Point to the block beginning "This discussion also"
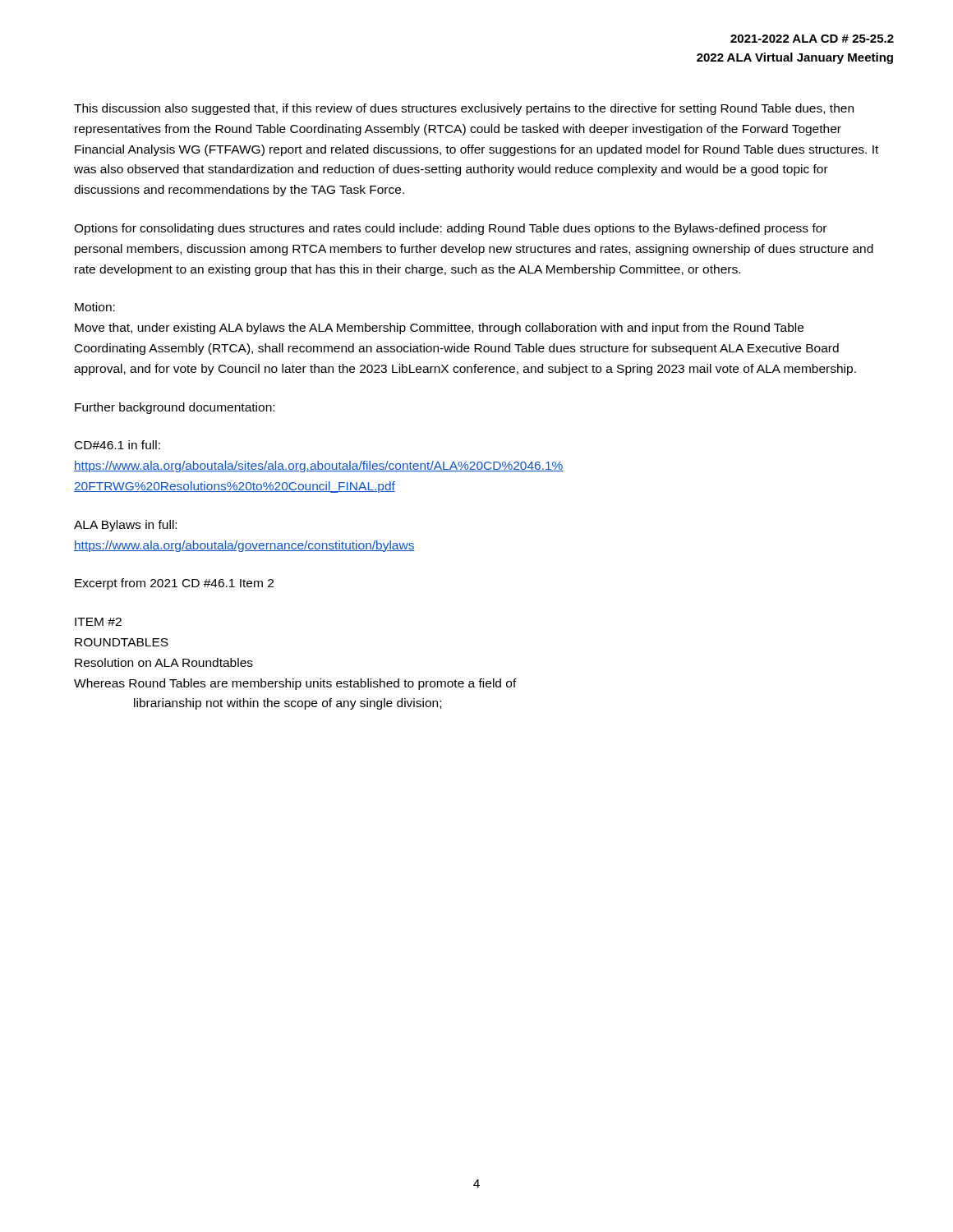This screenshot has height=1232, width=953. [476, 149]
